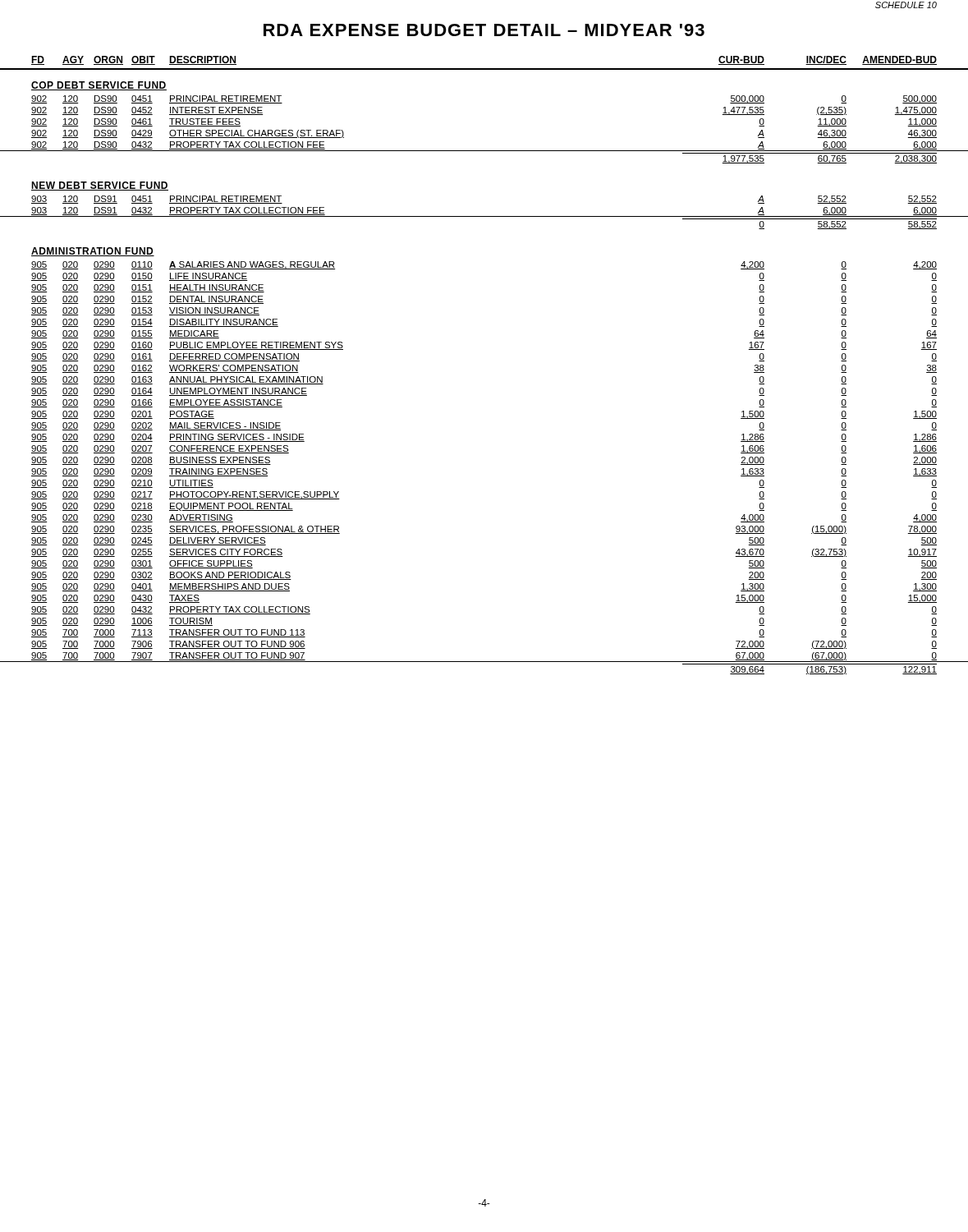Point to the passage starting "RDA EXPENSE BUDGET DETAIL – MIDYEAR '93"
968x1232 pixels.
[484, 30]
